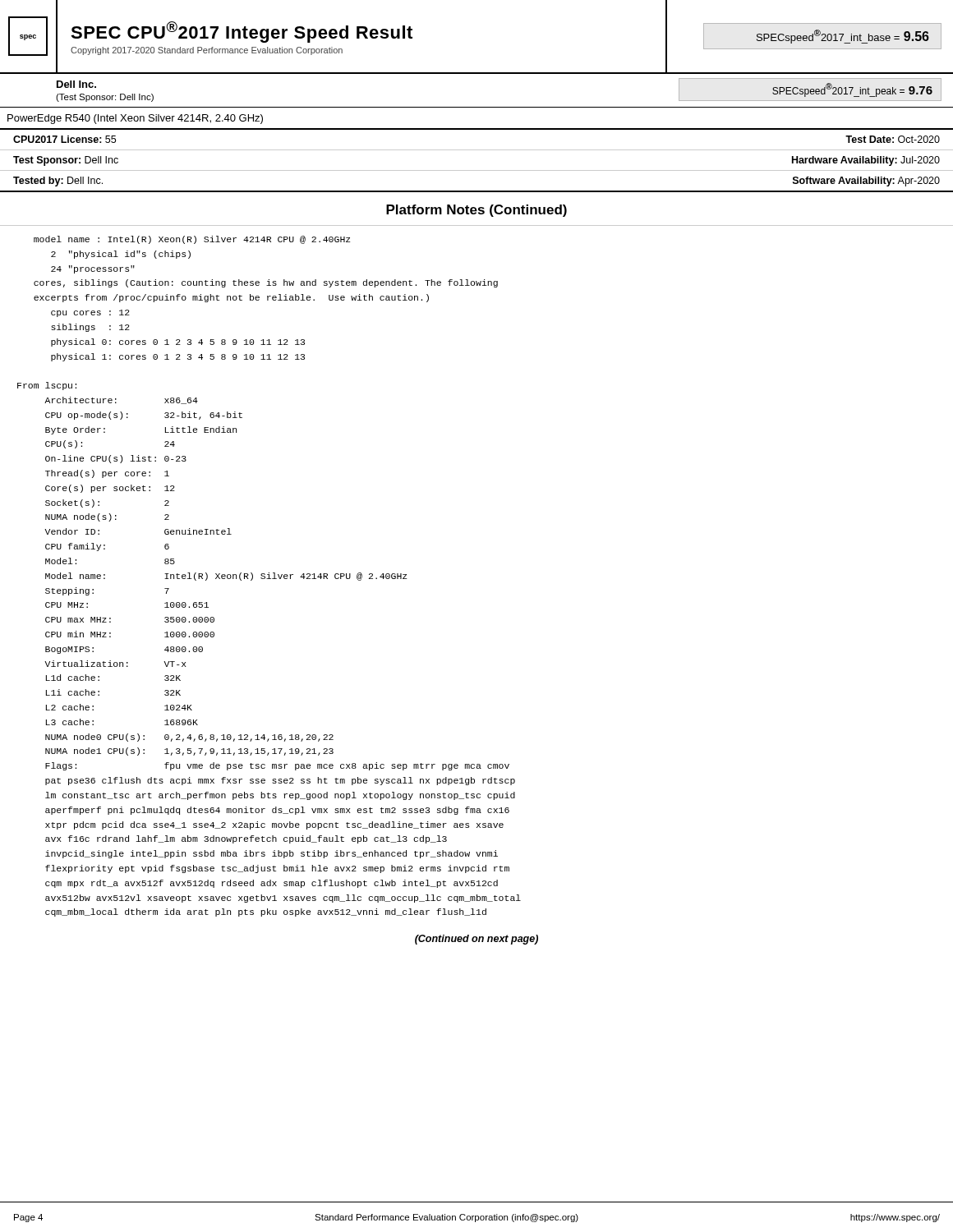953x1232 pixels.
Task: Select the block starting "Hardware Availability: Jul-2020"
Action: click(x=865, y=160)
